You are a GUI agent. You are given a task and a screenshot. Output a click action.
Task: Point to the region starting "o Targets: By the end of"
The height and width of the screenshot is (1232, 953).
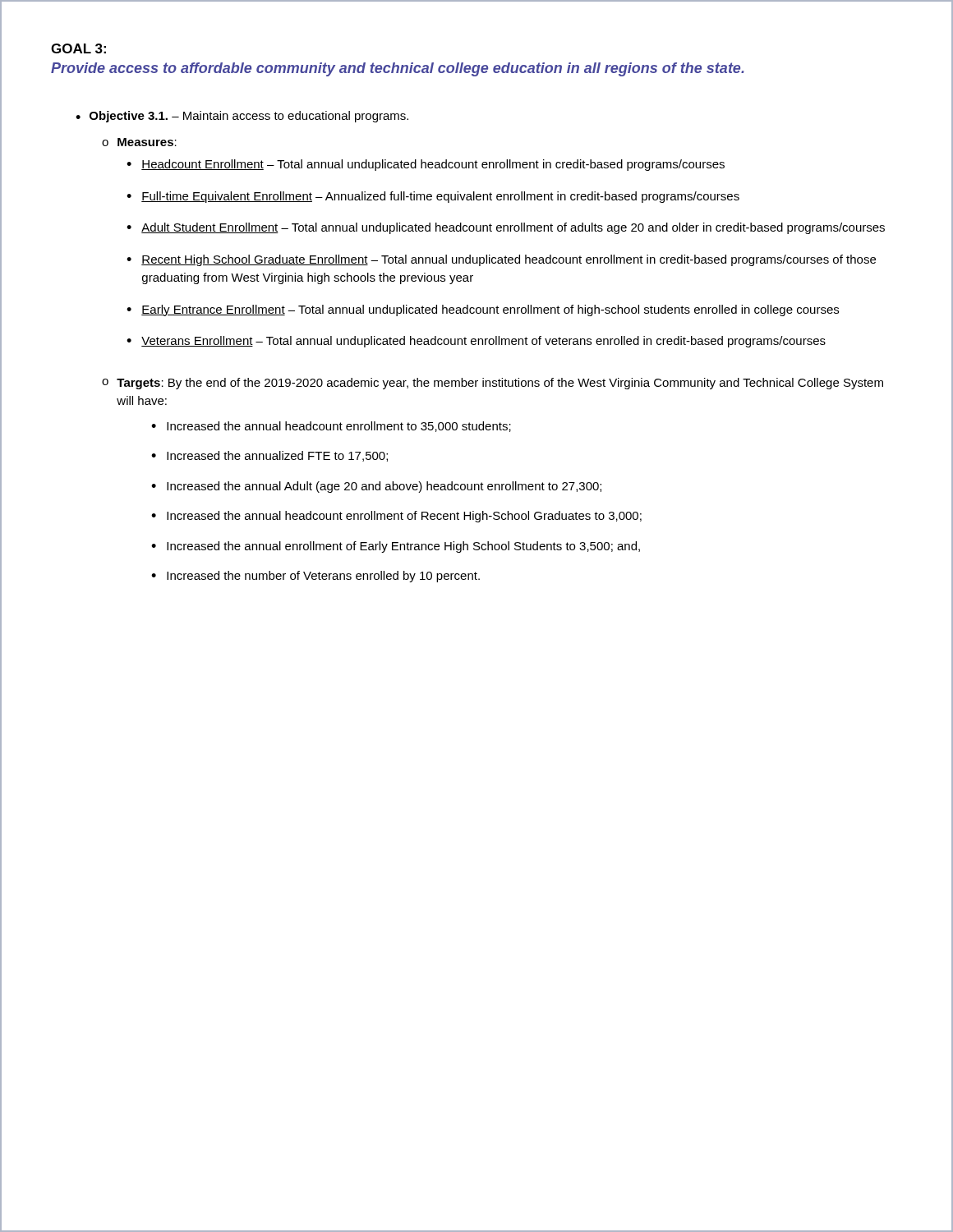pos(502,392)
